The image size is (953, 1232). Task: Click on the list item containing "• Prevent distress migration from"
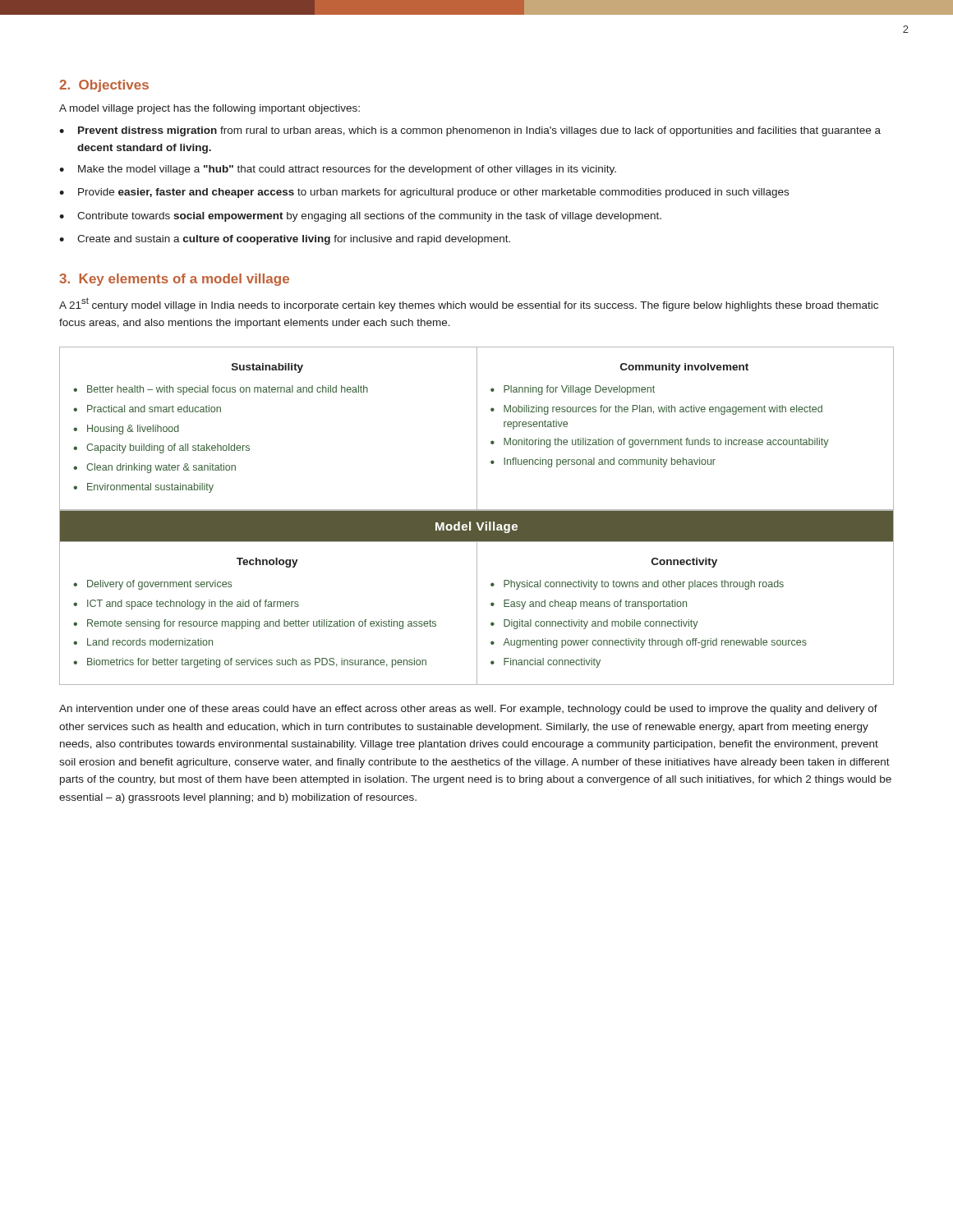click(x=476, y=140)
